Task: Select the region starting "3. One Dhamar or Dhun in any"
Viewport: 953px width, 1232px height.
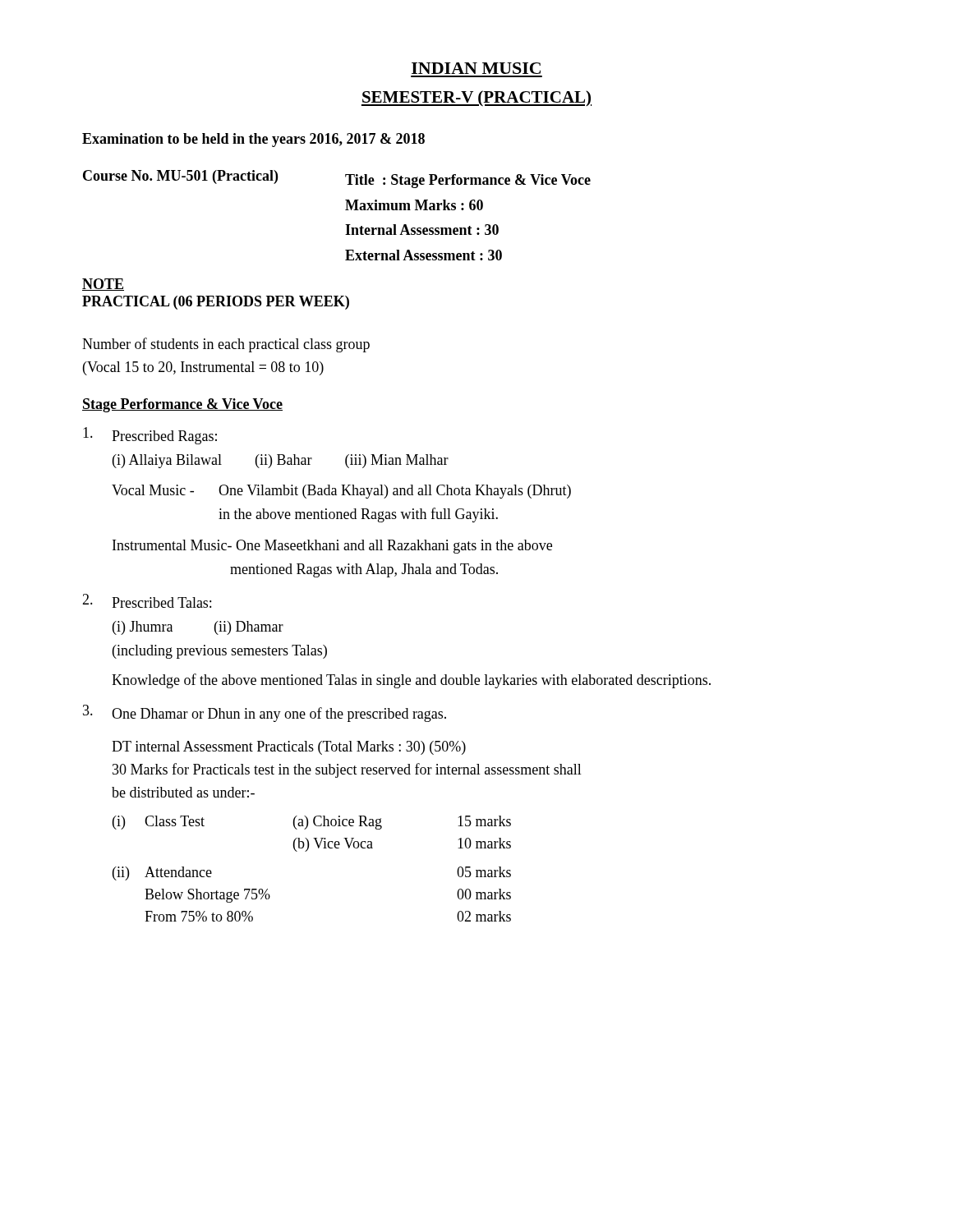Action: coord(265,713)
